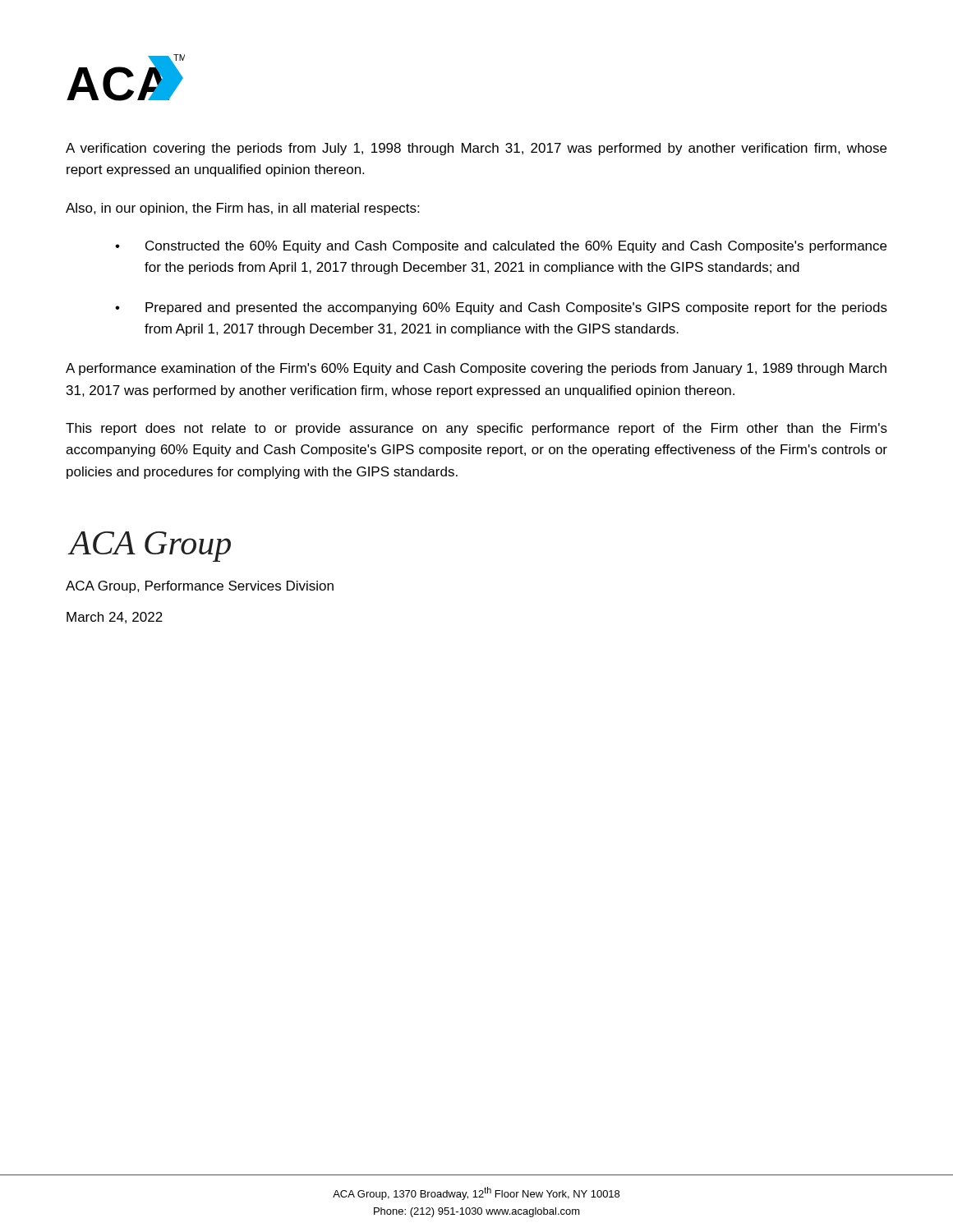Locate the block of text that opens with "• Constructed the 60%"

pyautogui.click(x=476, y=257)
